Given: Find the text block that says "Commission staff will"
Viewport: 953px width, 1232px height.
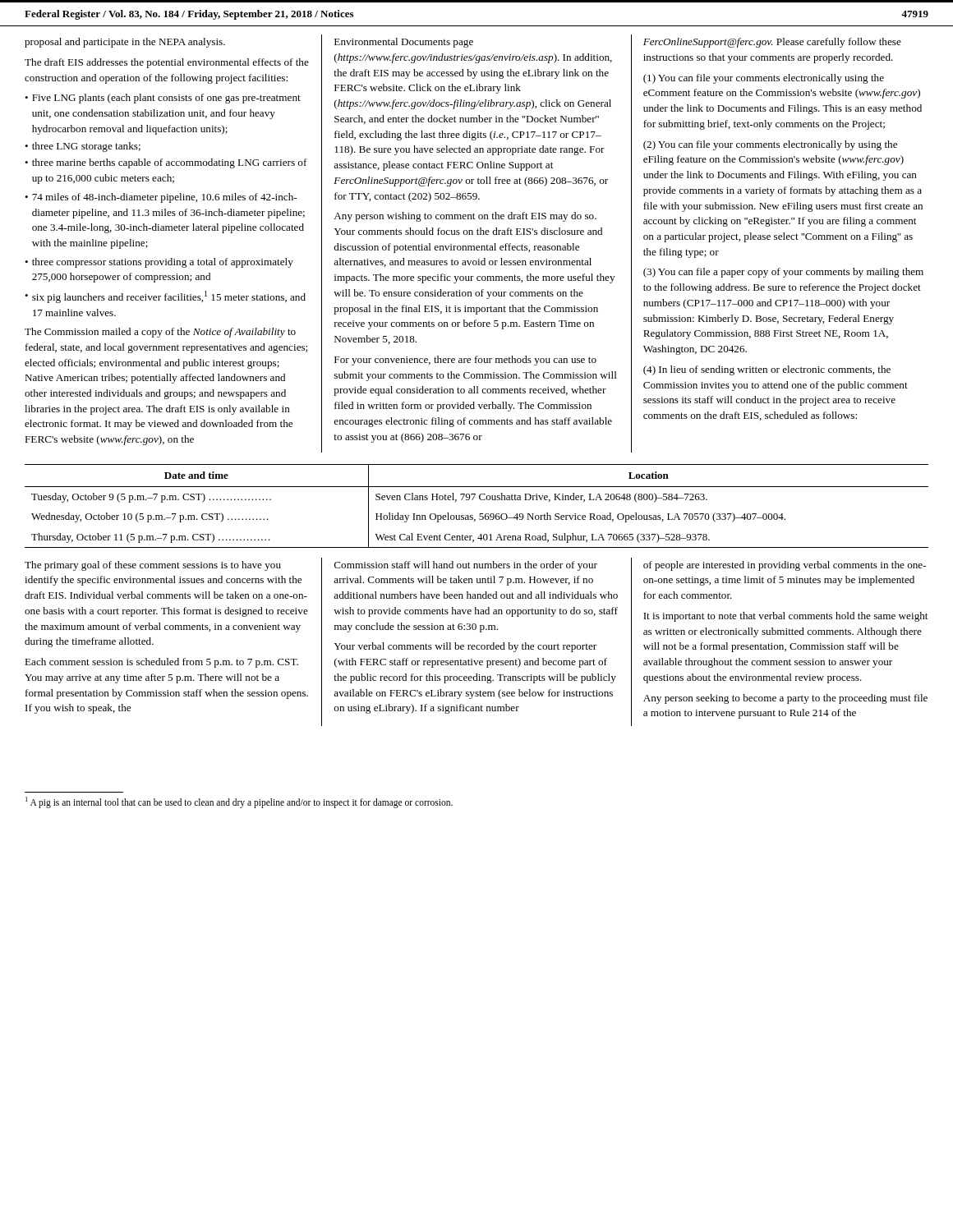Looking at the screenshot, I should pos(476,637).
